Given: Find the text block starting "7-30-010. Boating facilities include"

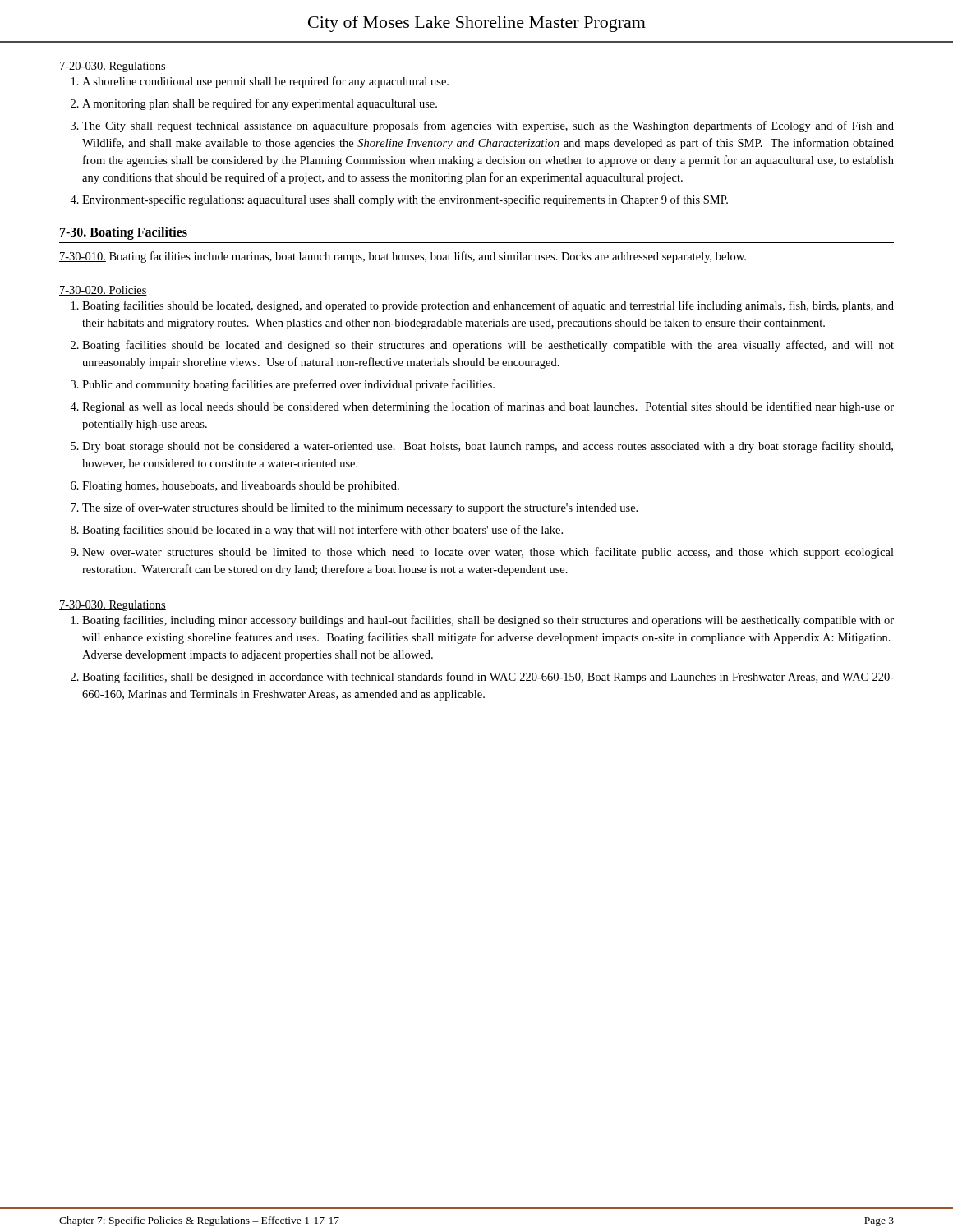Looking at the screenshot, I should click(476, 257).
